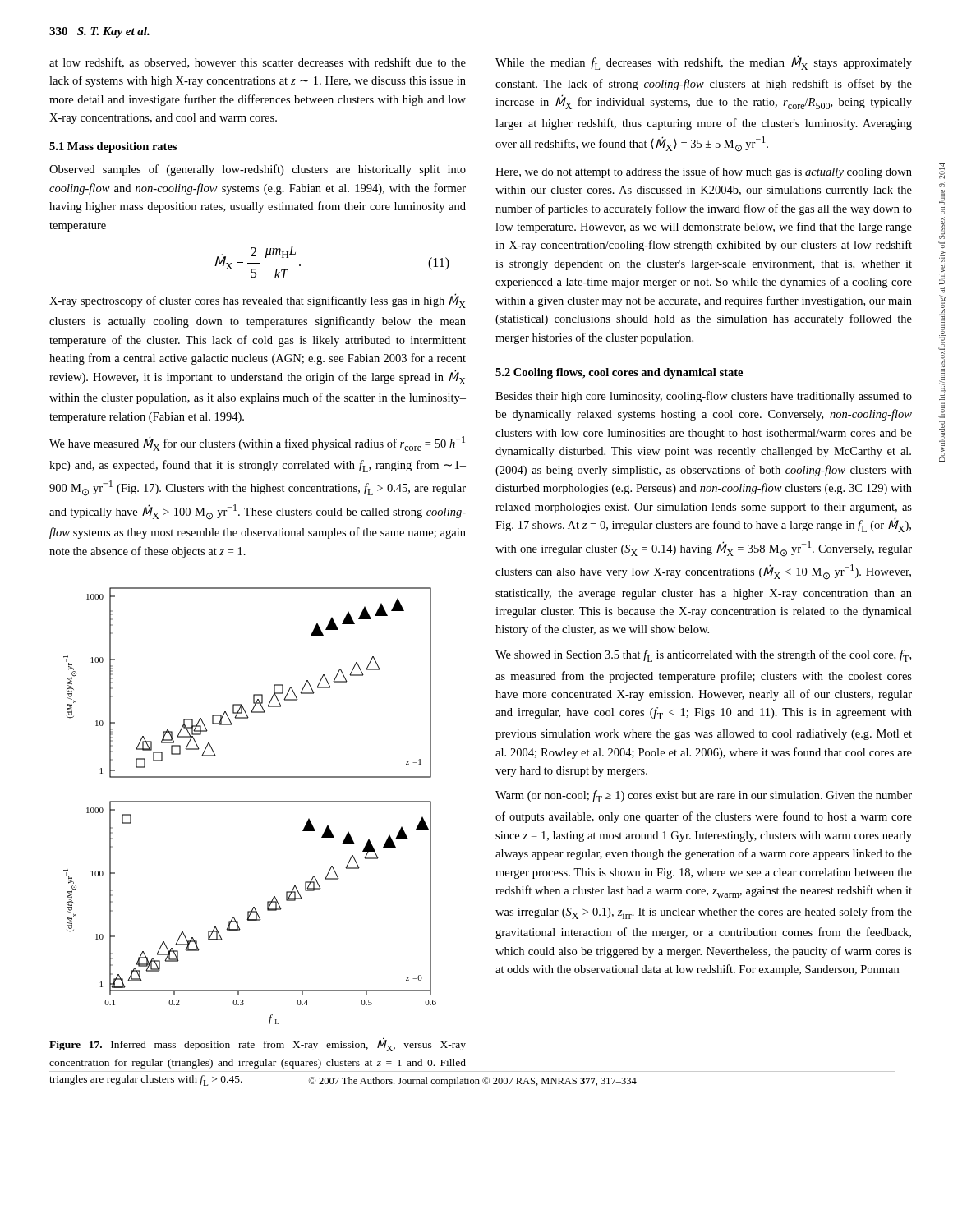The height and width of the screenshot is (1232, 953).
Task: Find the text block with the text "X-ray spectroscopy of cluster cores has"
Action: [x=258, y=301]
